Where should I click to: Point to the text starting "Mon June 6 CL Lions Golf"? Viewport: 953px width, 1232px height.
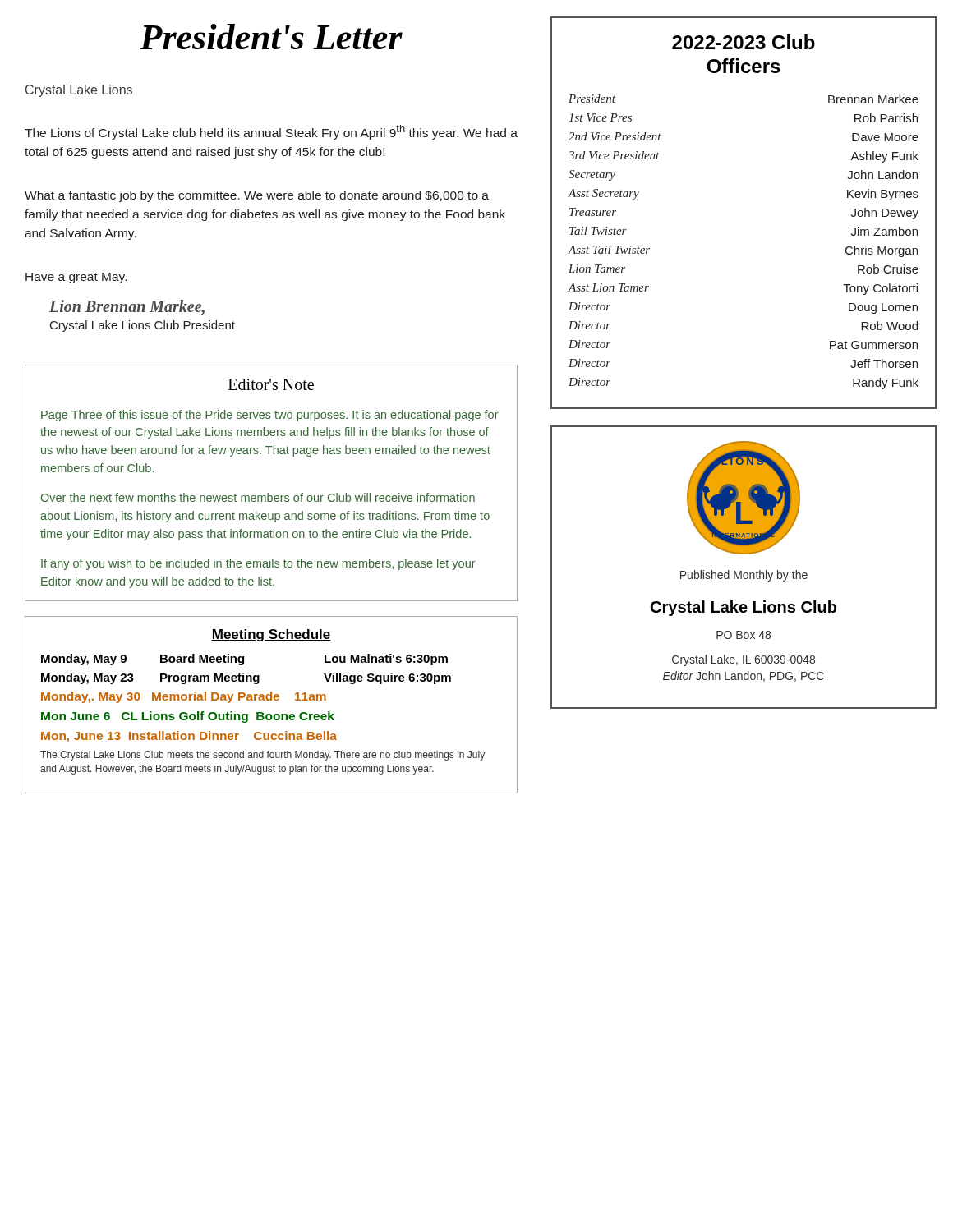click(187, 716)
